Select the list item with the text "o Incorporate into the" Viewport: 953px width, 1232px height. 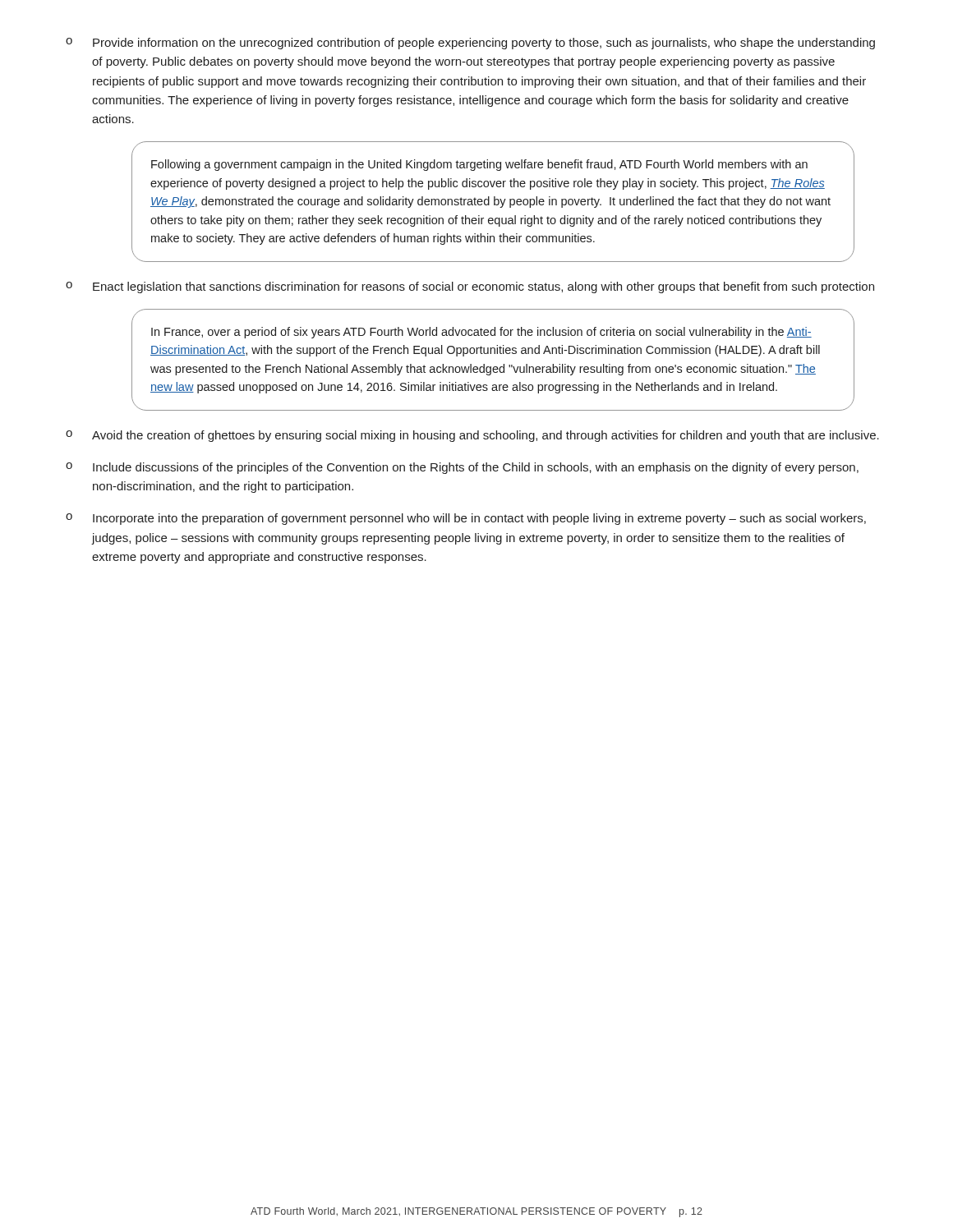(476, 537)
